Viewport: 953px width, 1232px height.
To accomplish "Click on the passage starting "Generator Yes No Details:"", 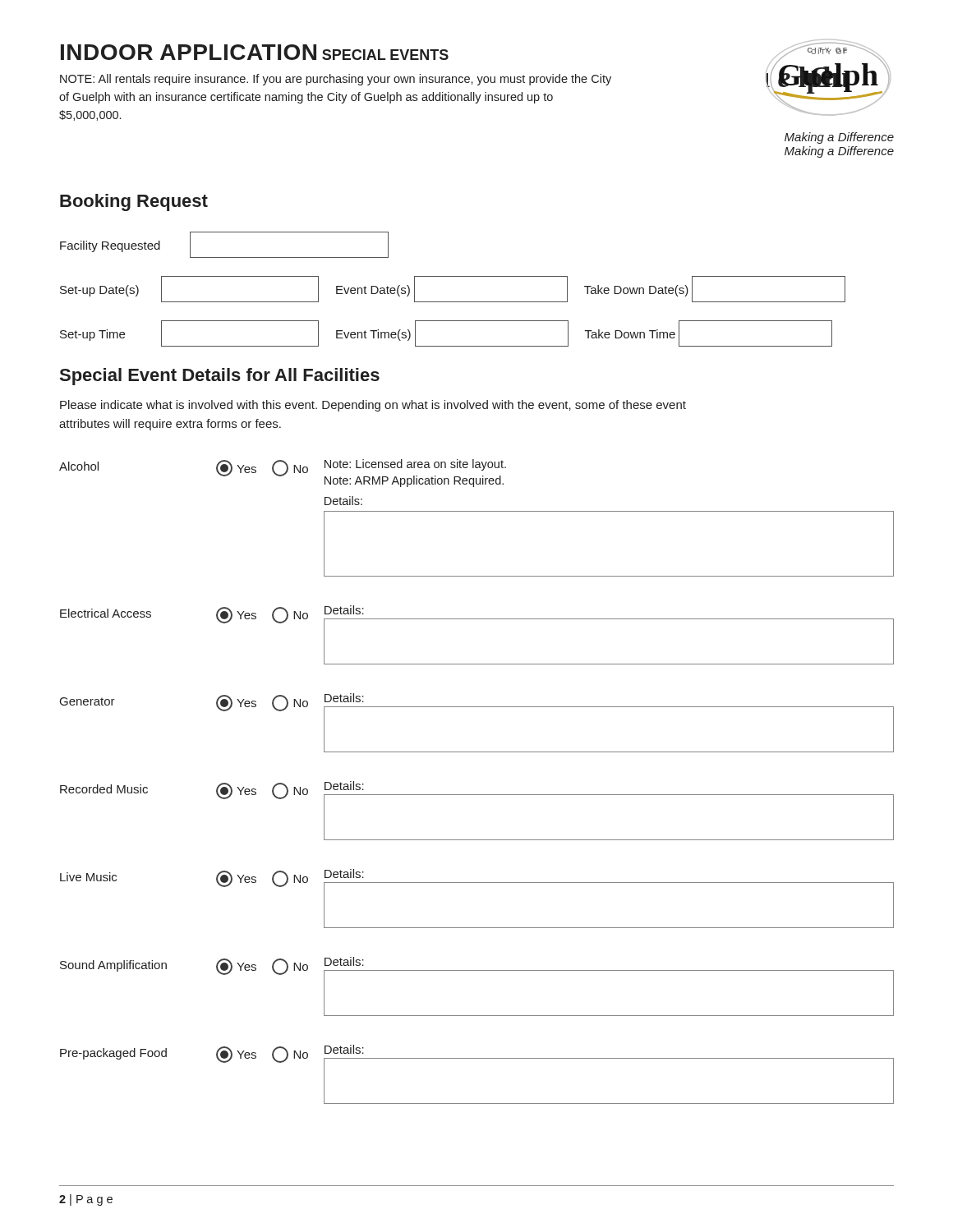I will pos(476,721).
